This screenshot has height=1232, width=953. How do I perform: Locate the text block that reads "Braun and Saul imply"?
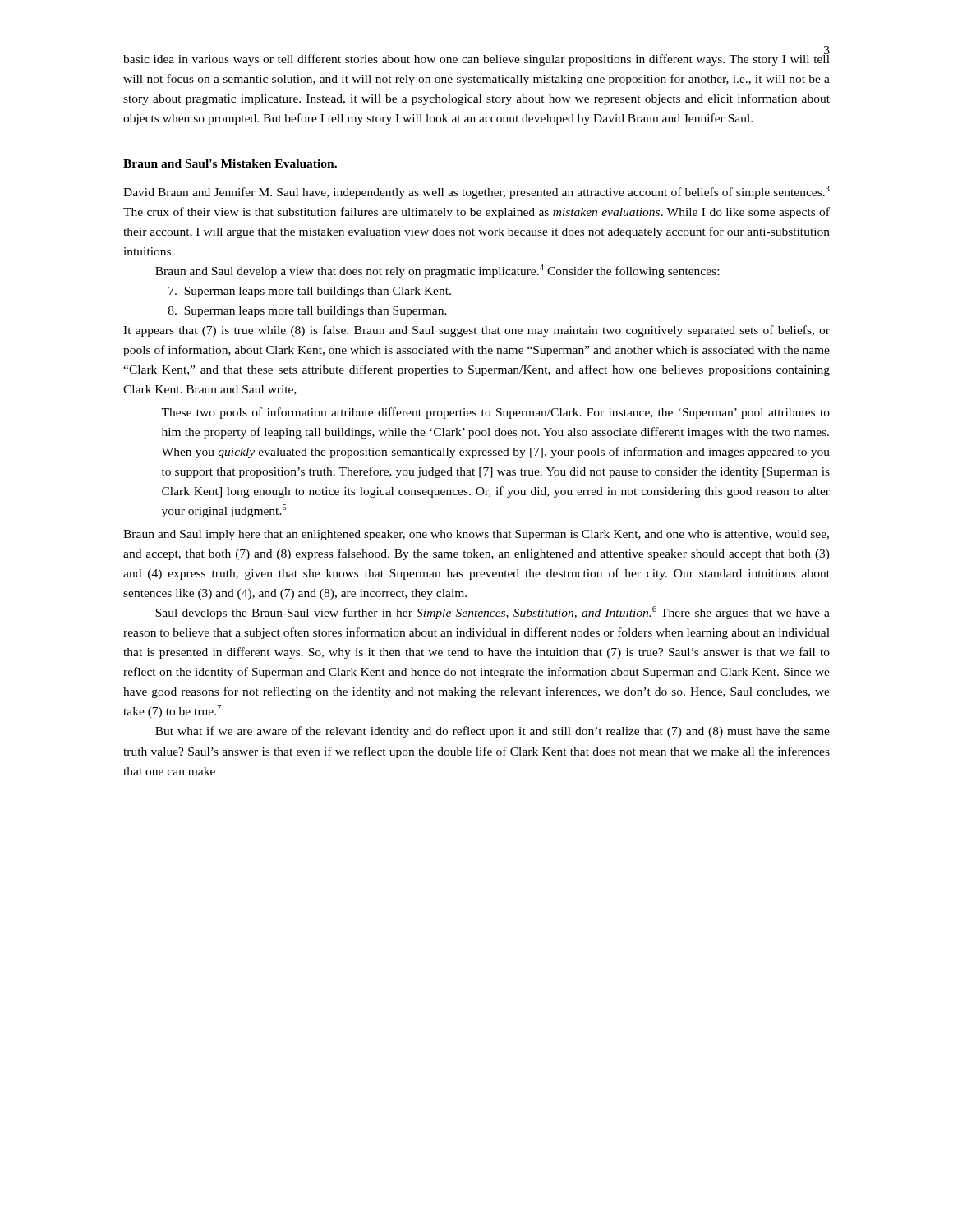[476, 564]
